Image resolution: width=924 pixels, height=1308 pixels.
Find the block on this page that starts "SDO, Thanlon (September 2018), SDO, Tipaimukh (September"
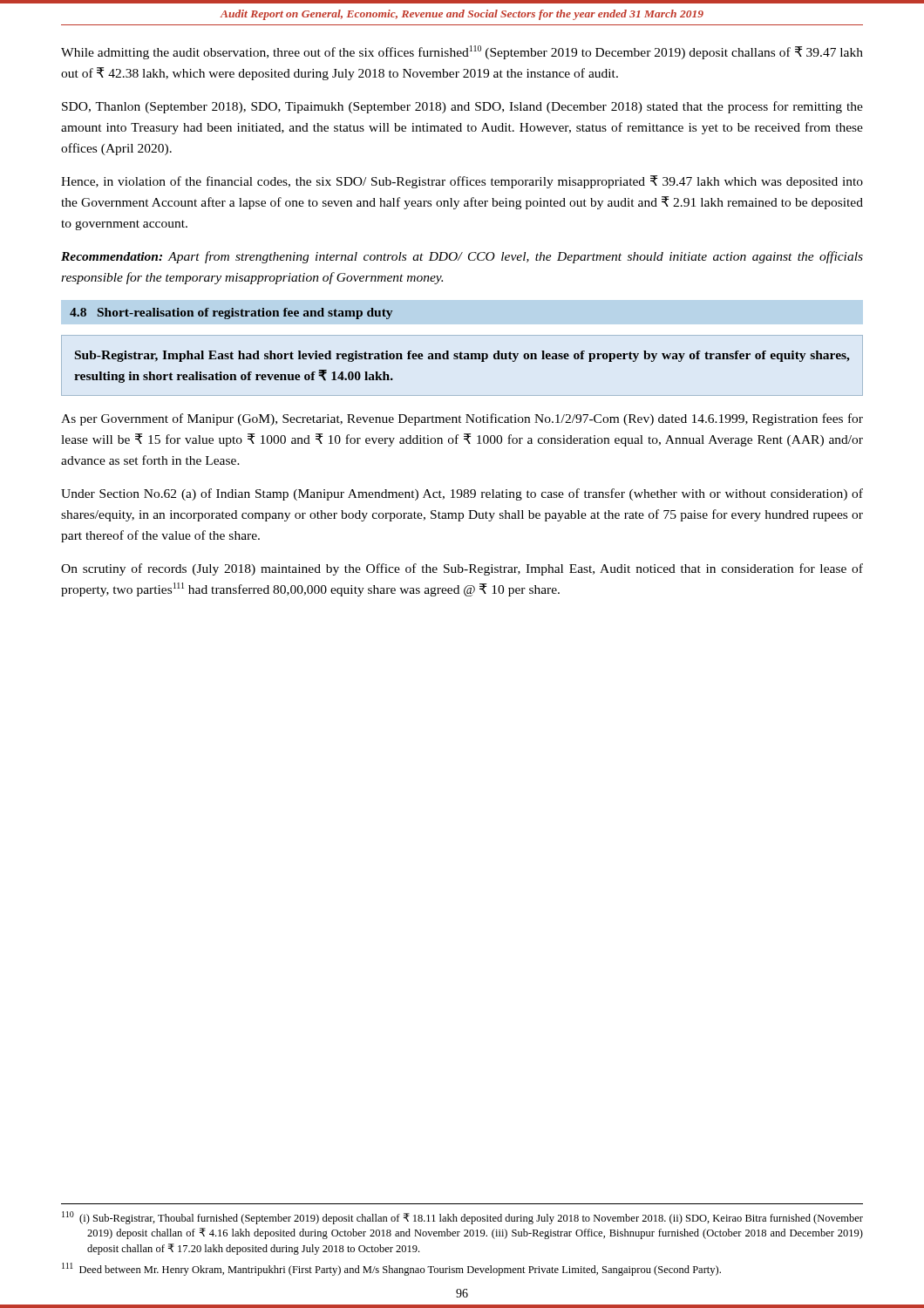pos(462,127)
